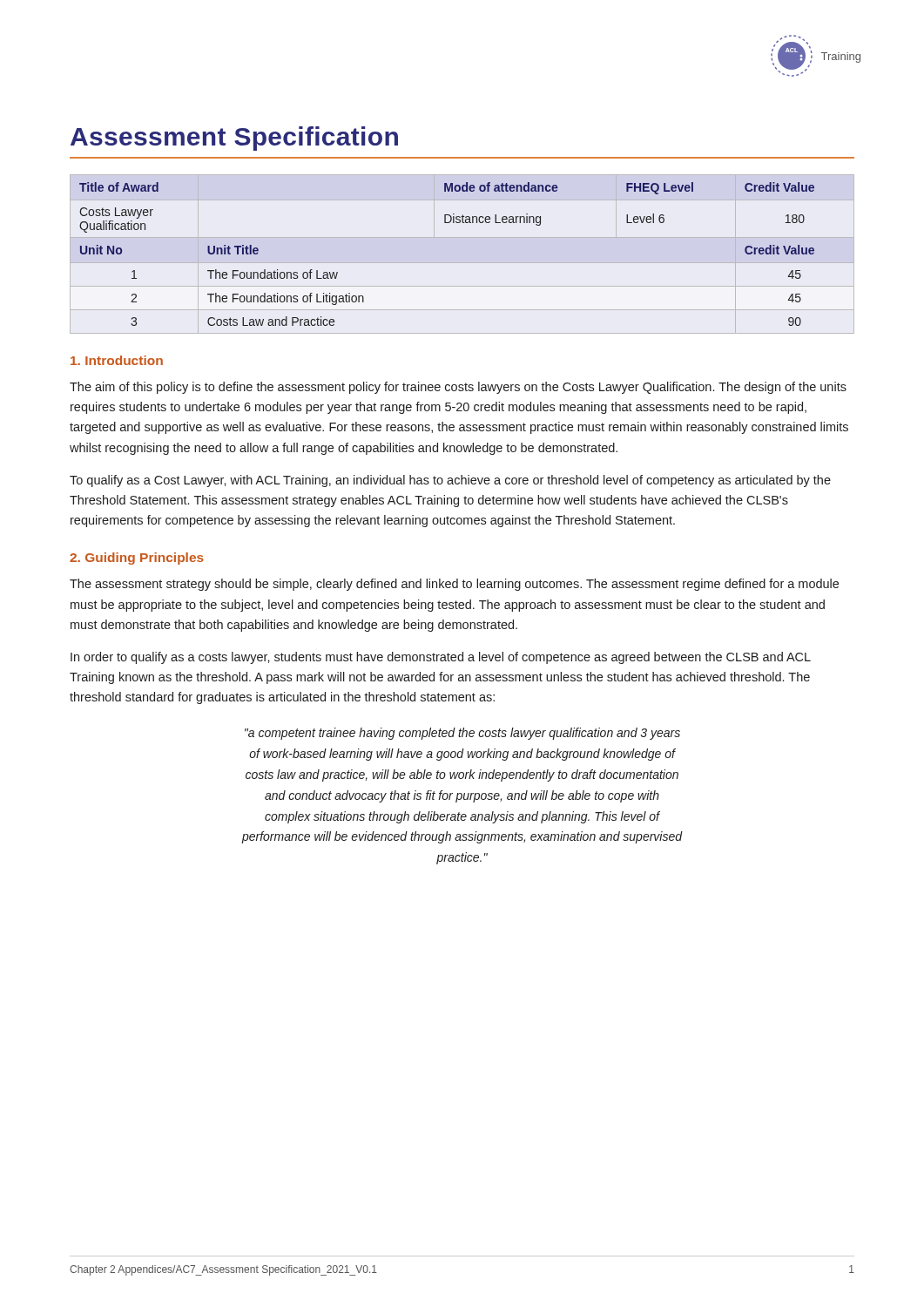The width and height of the screenshot is (924, 1307).
Task: Locate the text block with the text "The aim of this"
Action: click(x=459, y=417)
